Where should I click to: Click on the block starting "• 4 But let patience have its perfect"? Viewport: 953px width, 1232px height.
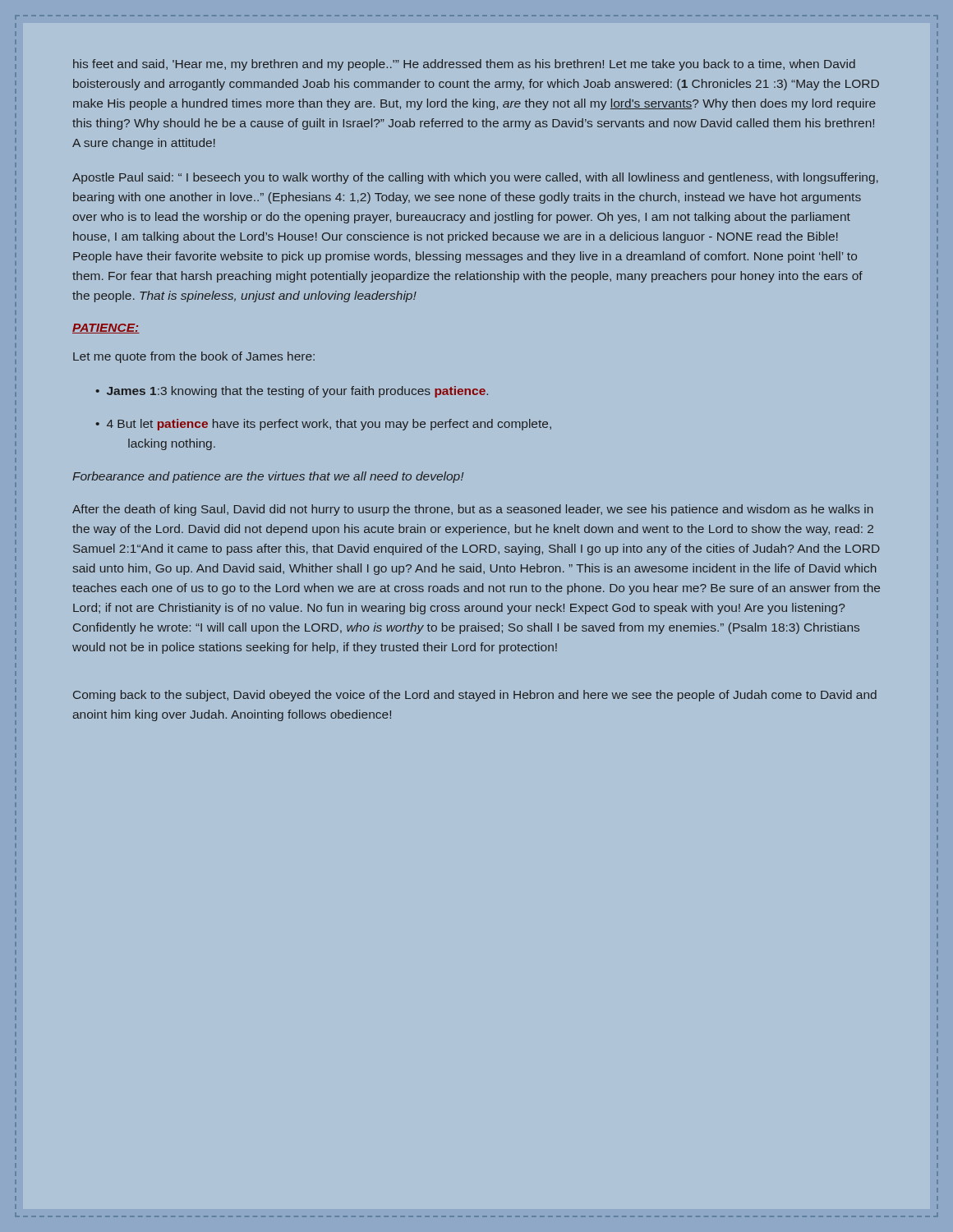(x=324, y=434)
